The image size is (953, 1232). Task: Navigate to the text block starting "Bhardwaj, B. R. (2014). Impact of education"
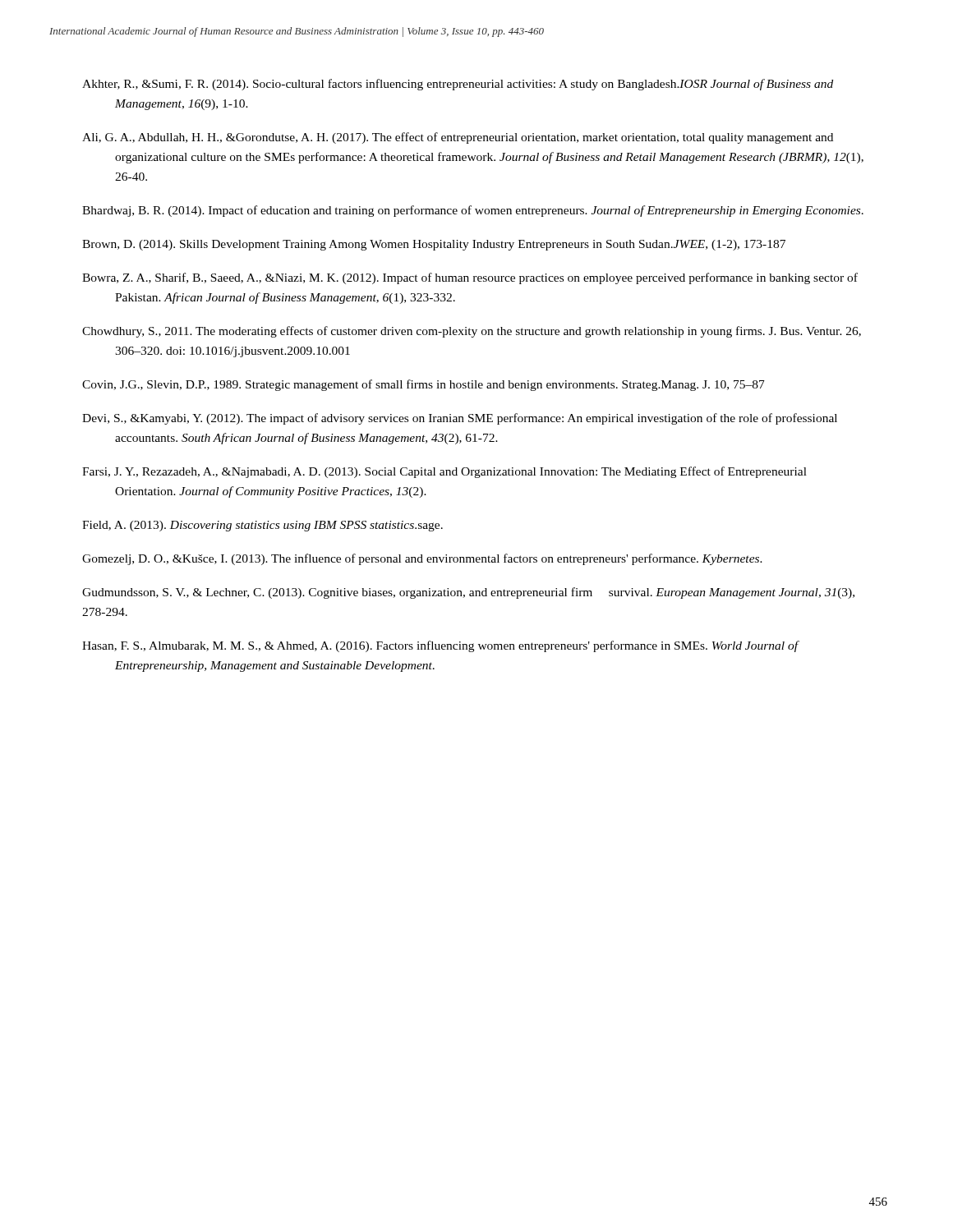tap(473, 210)
